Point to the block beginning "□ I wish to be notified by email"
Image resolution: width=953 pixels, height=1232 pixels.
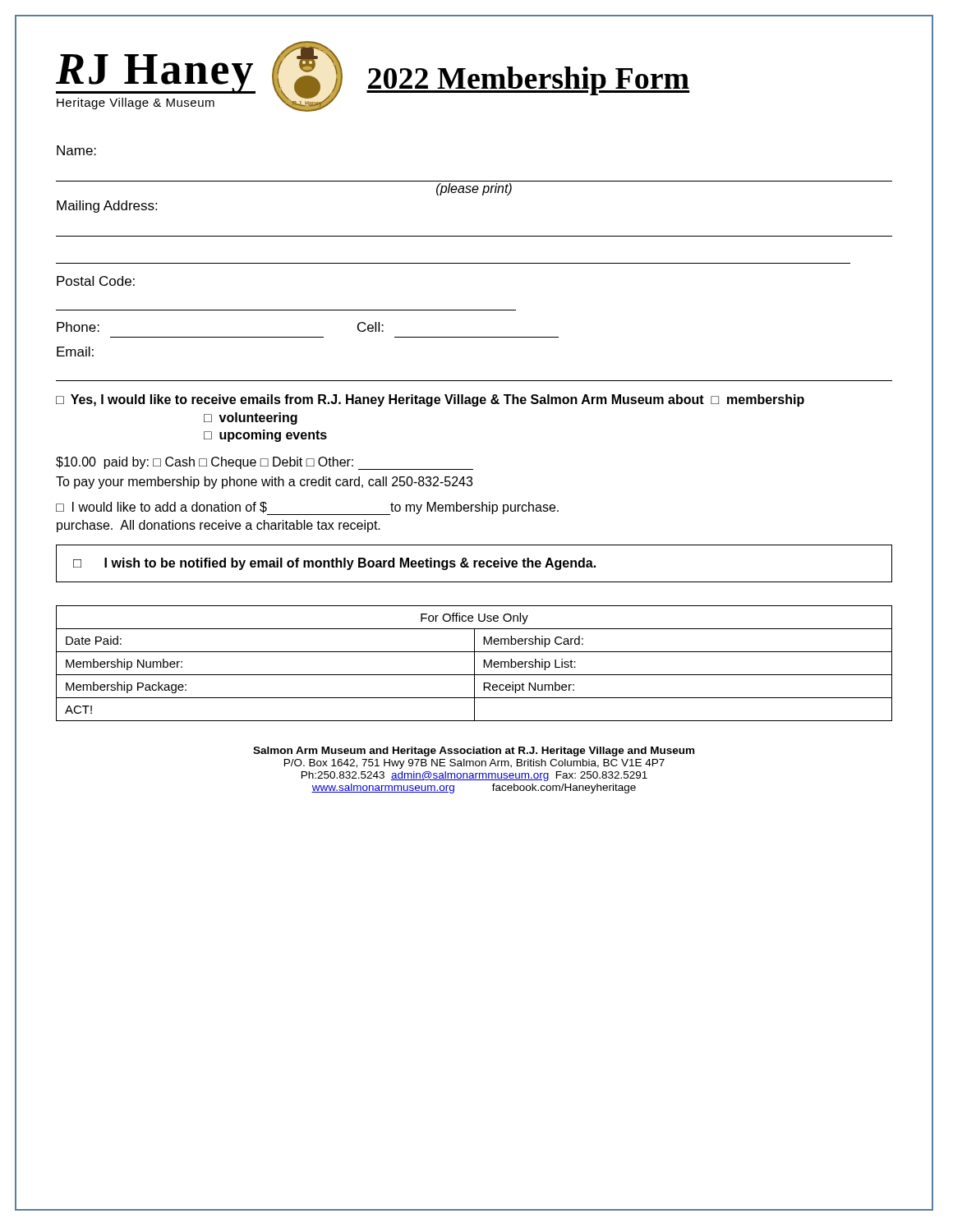coord(335,563)
